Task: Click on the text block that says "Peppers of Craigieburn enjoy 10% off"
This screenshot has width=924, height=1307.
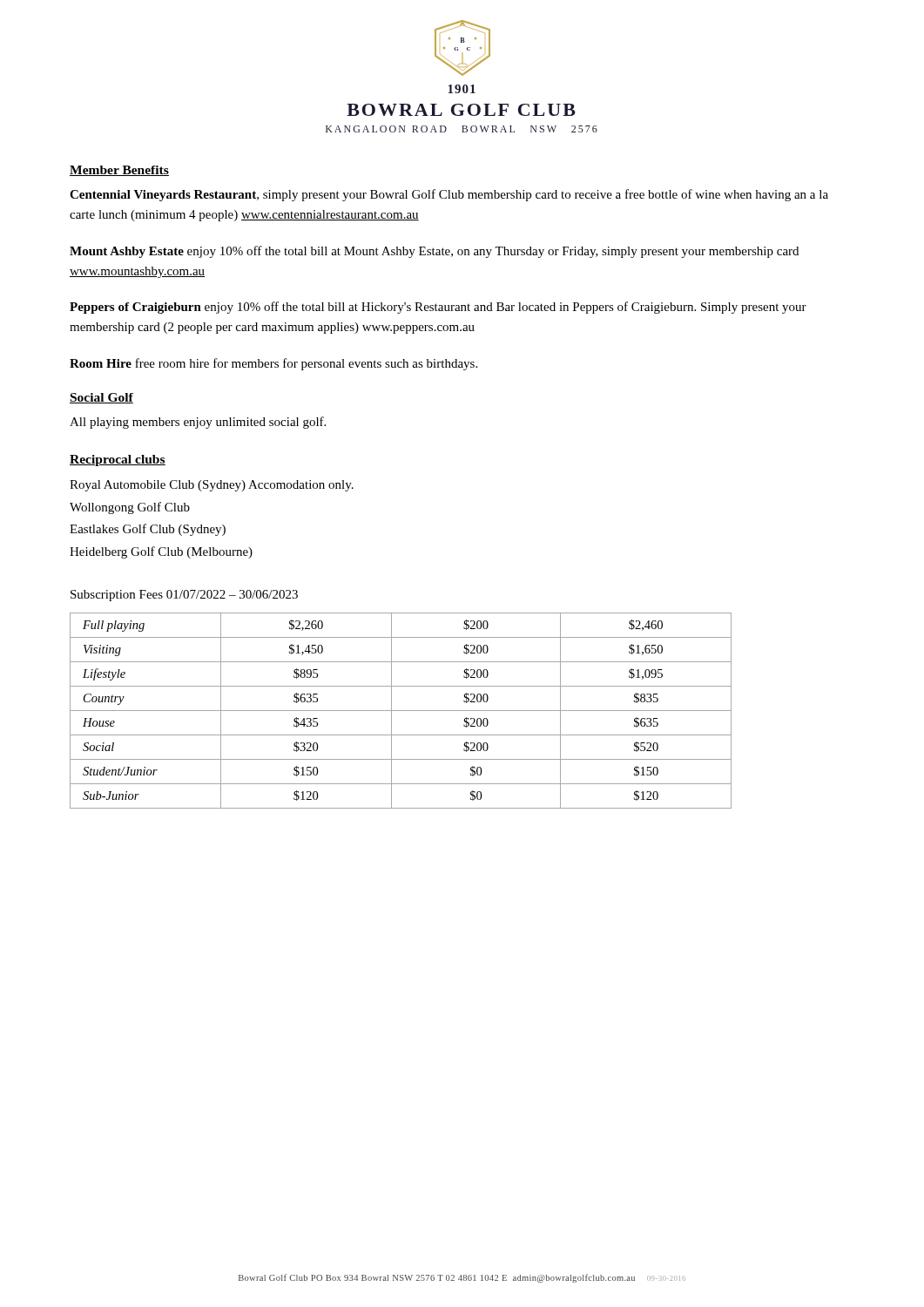Action: point(438,317)
